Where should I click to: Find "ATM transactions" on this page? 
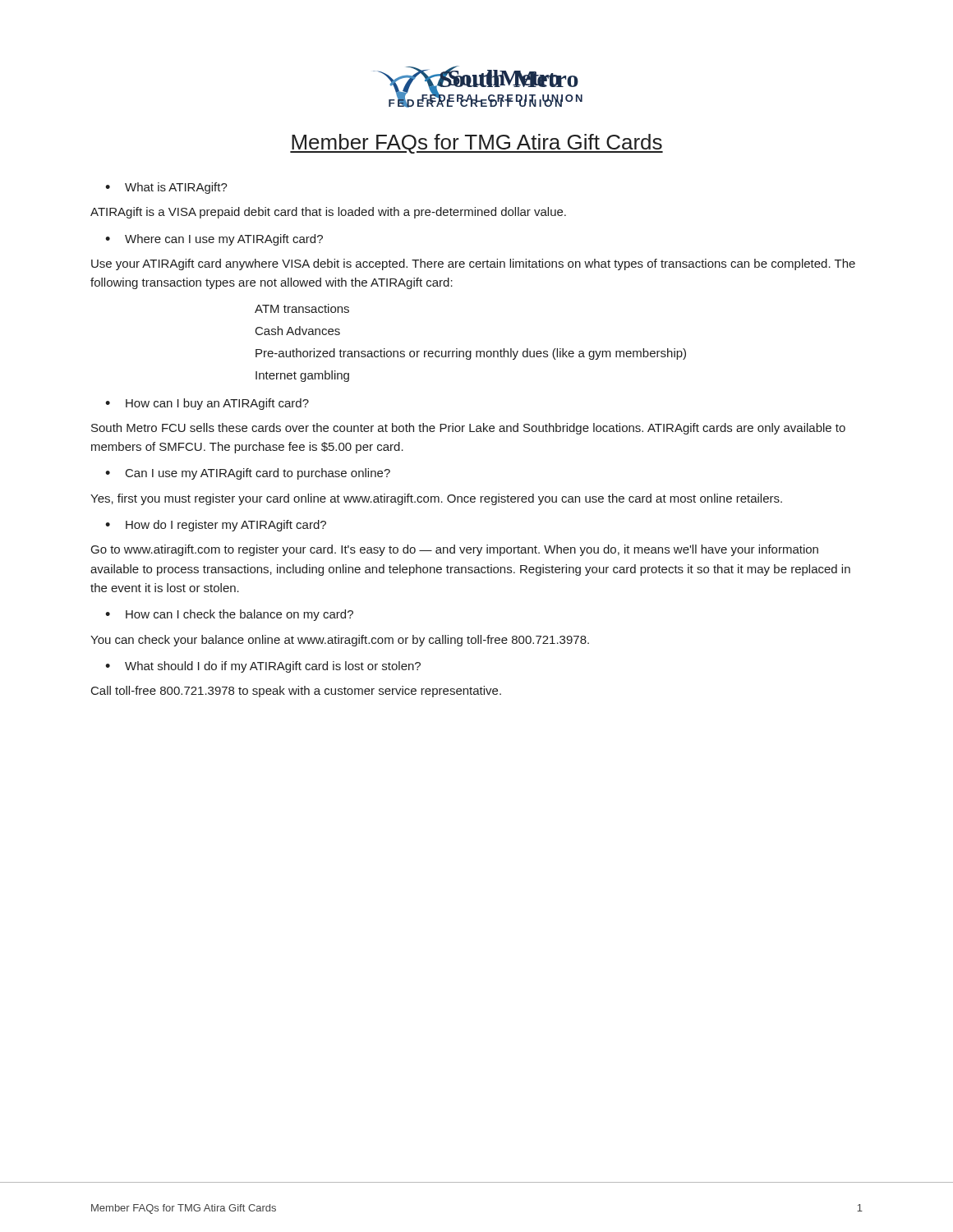[302, 308]
